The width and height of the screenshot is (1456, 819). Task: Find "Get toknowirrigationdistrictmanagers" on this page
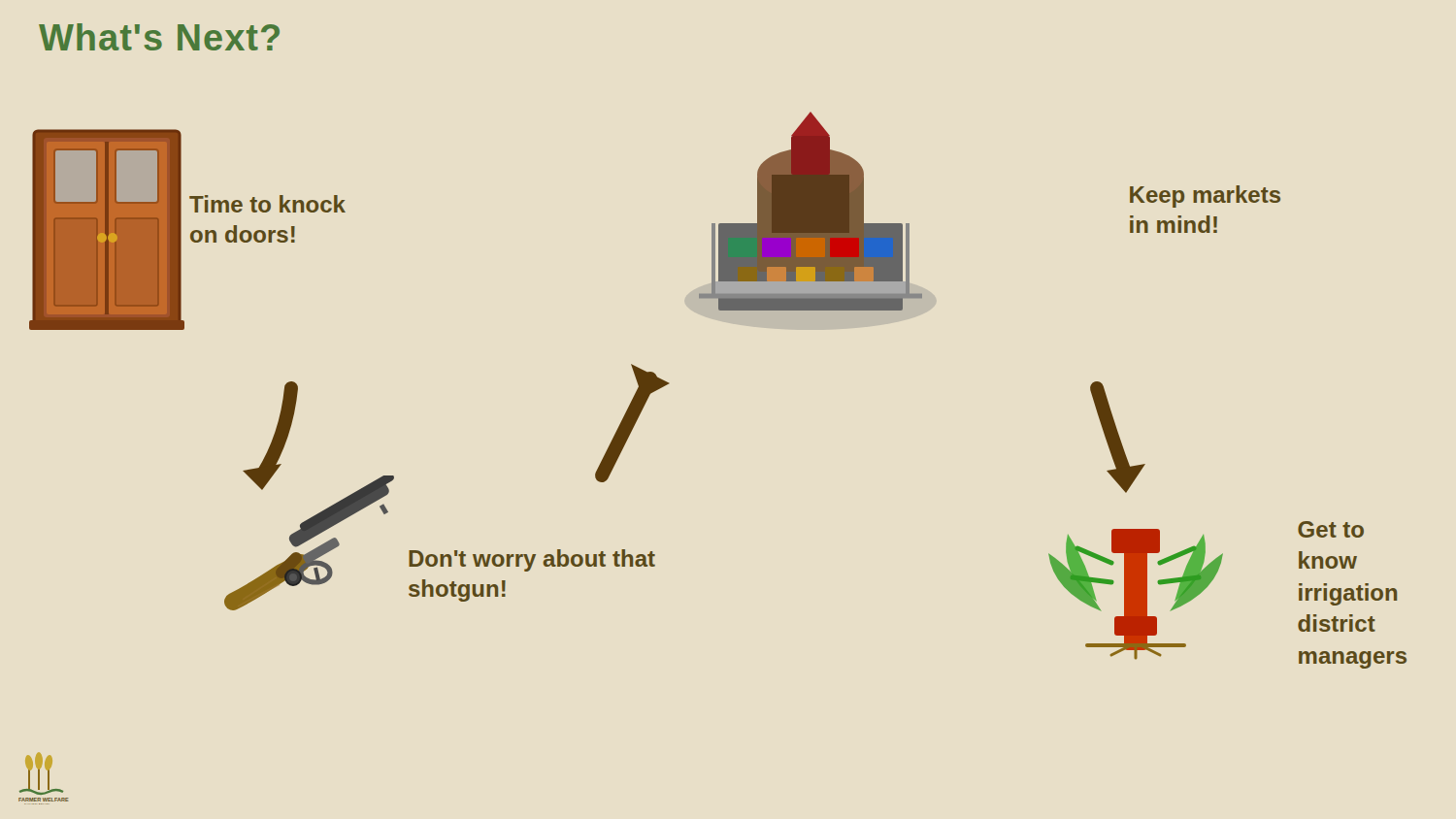[x=1352, y=592]
